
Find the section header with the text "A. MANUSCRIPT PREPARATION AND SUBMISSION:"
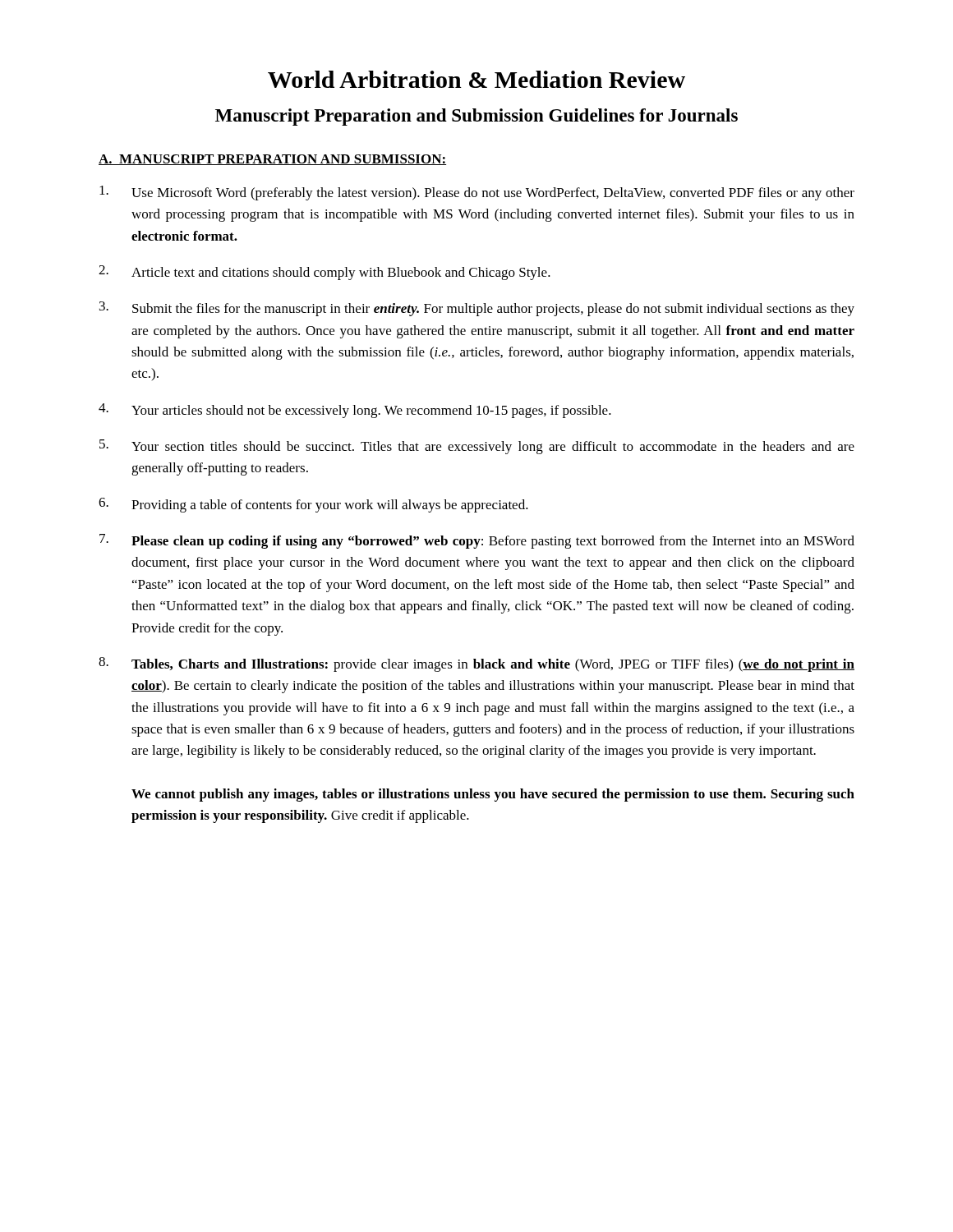click(x=272, y=159)
